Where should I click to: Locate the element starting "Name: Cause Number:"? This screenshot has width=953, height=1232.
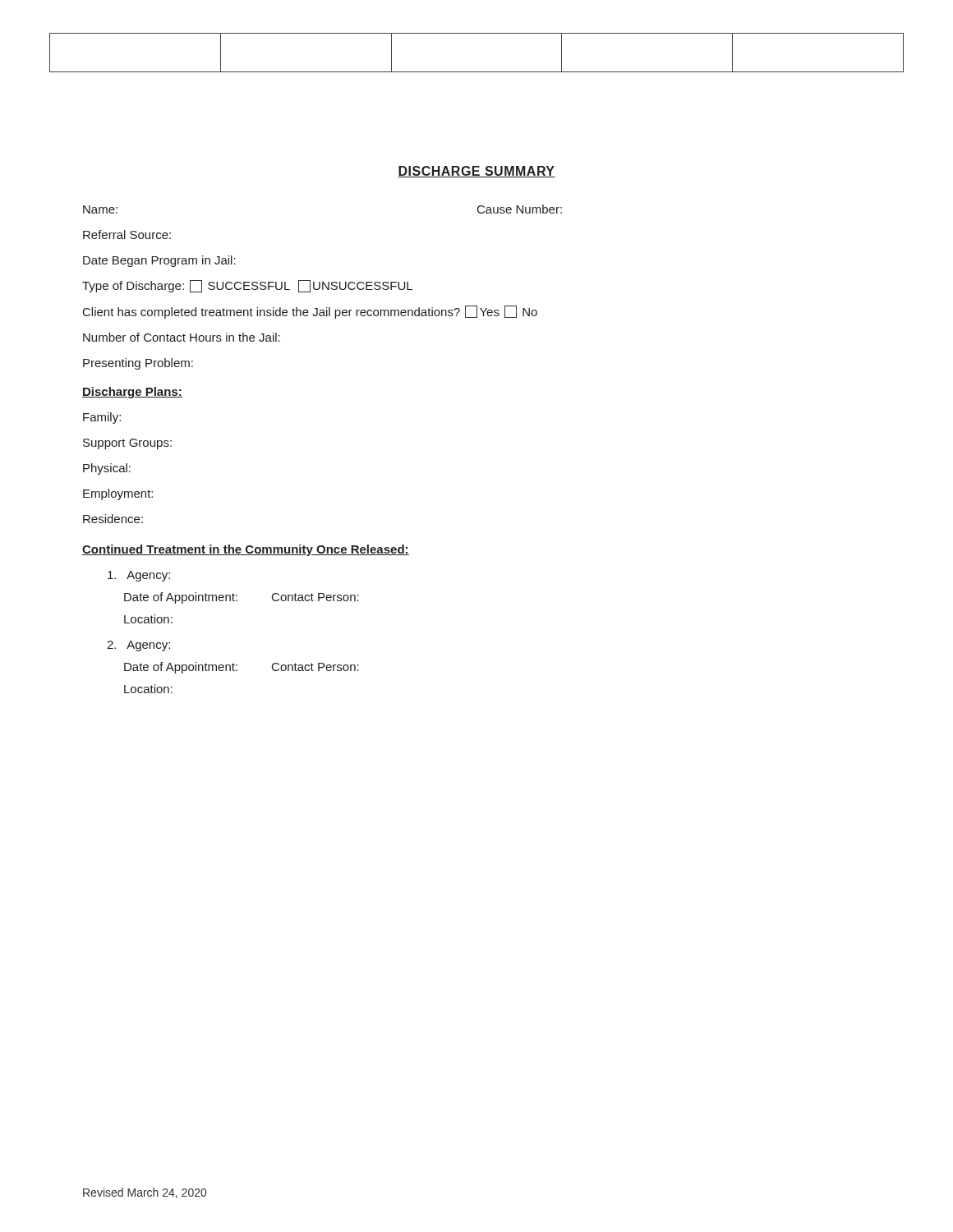[476, 209]
